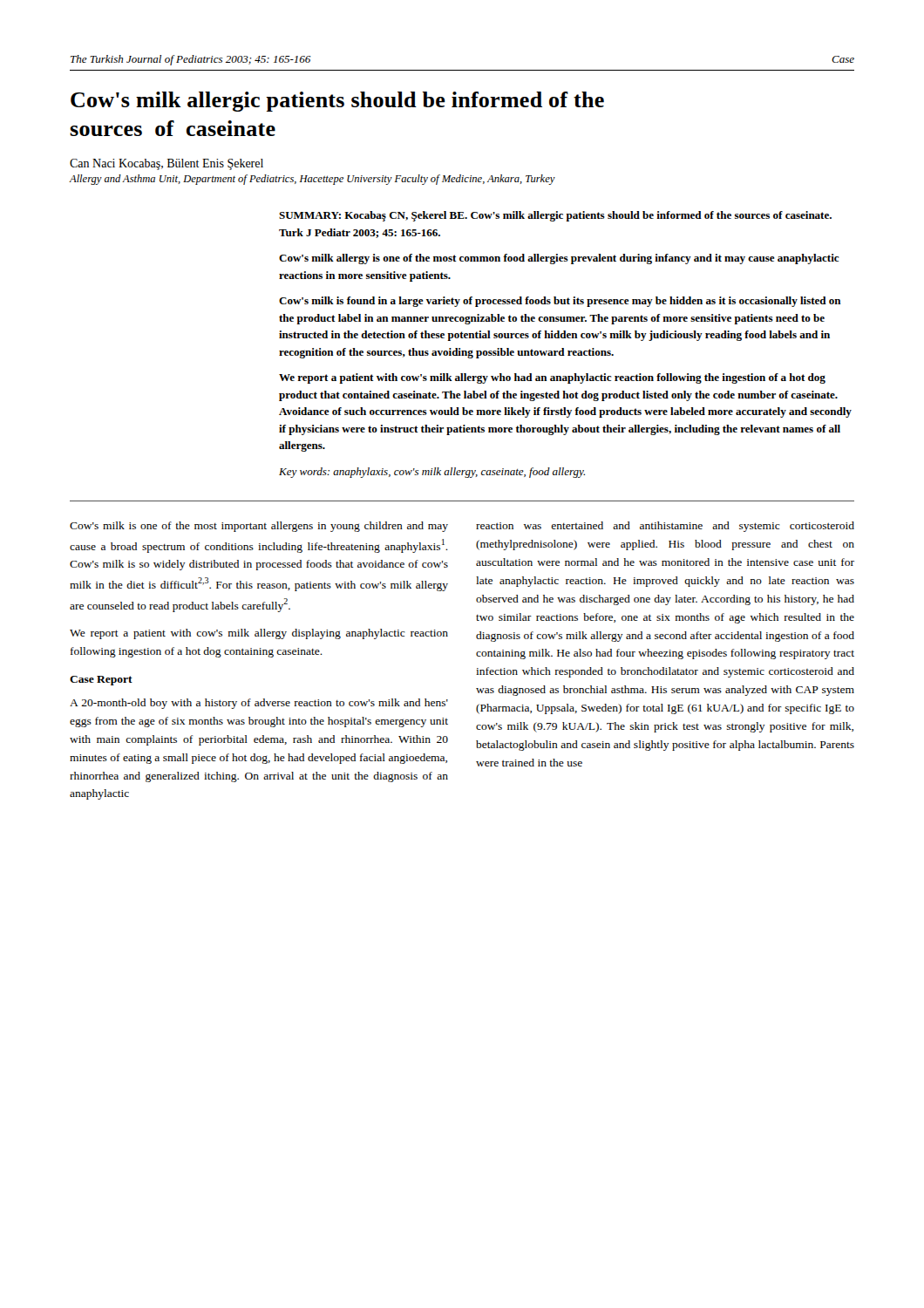The width and height of the screenshot is (924, 1308).
Task: Select a section header
Action: (x=101, y=679)
